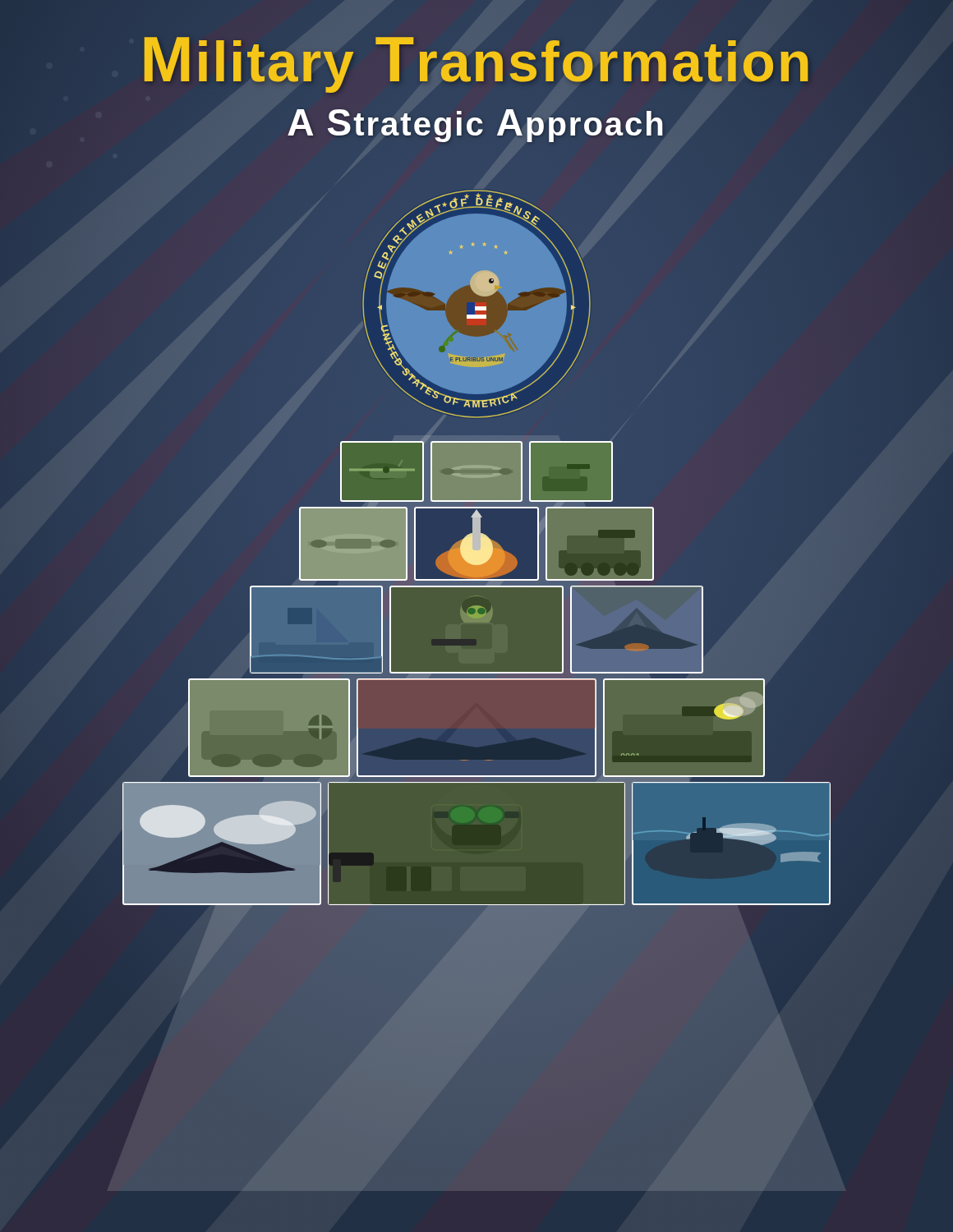Image resolution: width=953 pixels, height=1232 pixels.
Task: Locate the logo
Action: point(476,304)
